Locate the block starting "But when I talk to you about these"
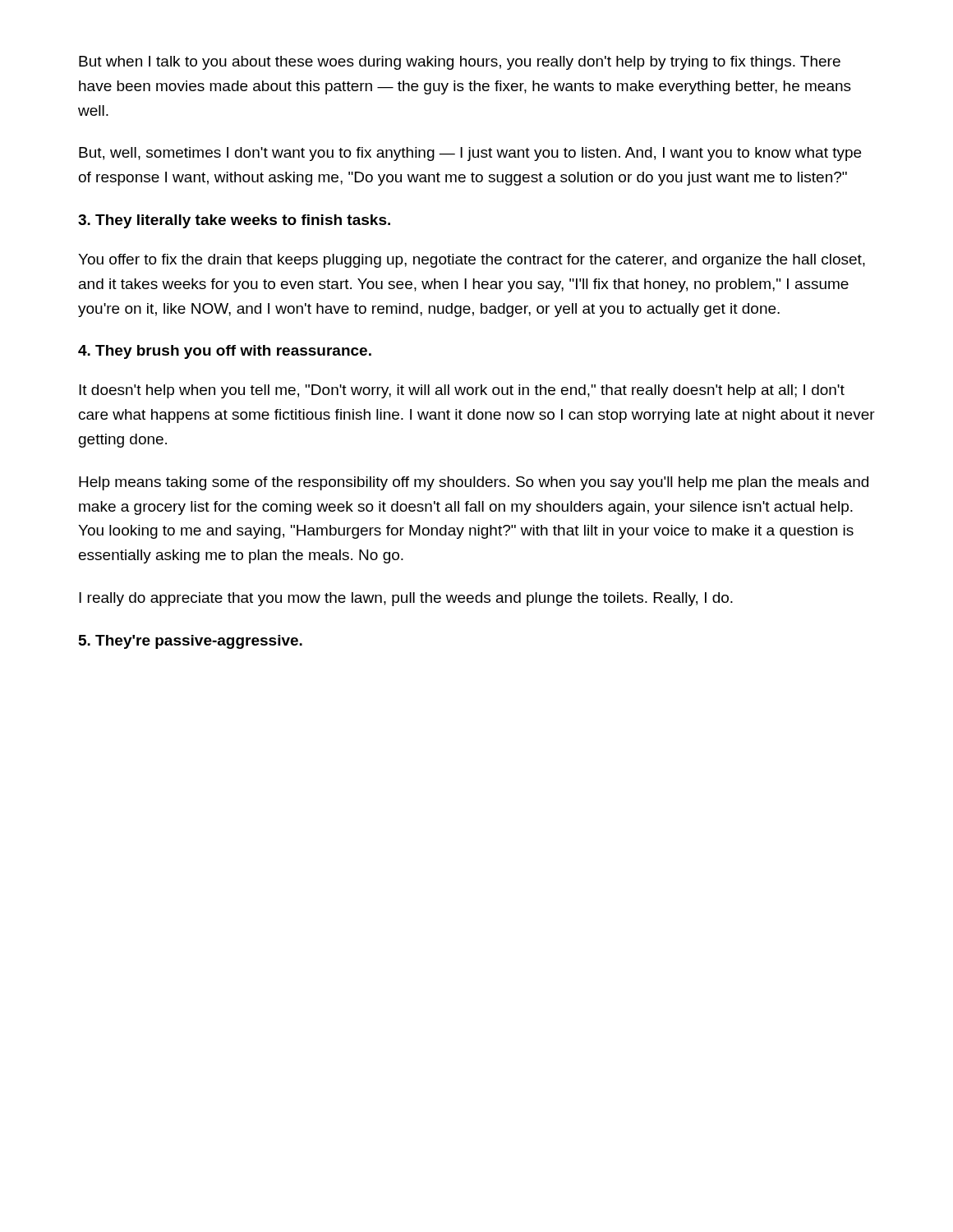This screenshot has height=1232, width=953. tap(465, 86)
